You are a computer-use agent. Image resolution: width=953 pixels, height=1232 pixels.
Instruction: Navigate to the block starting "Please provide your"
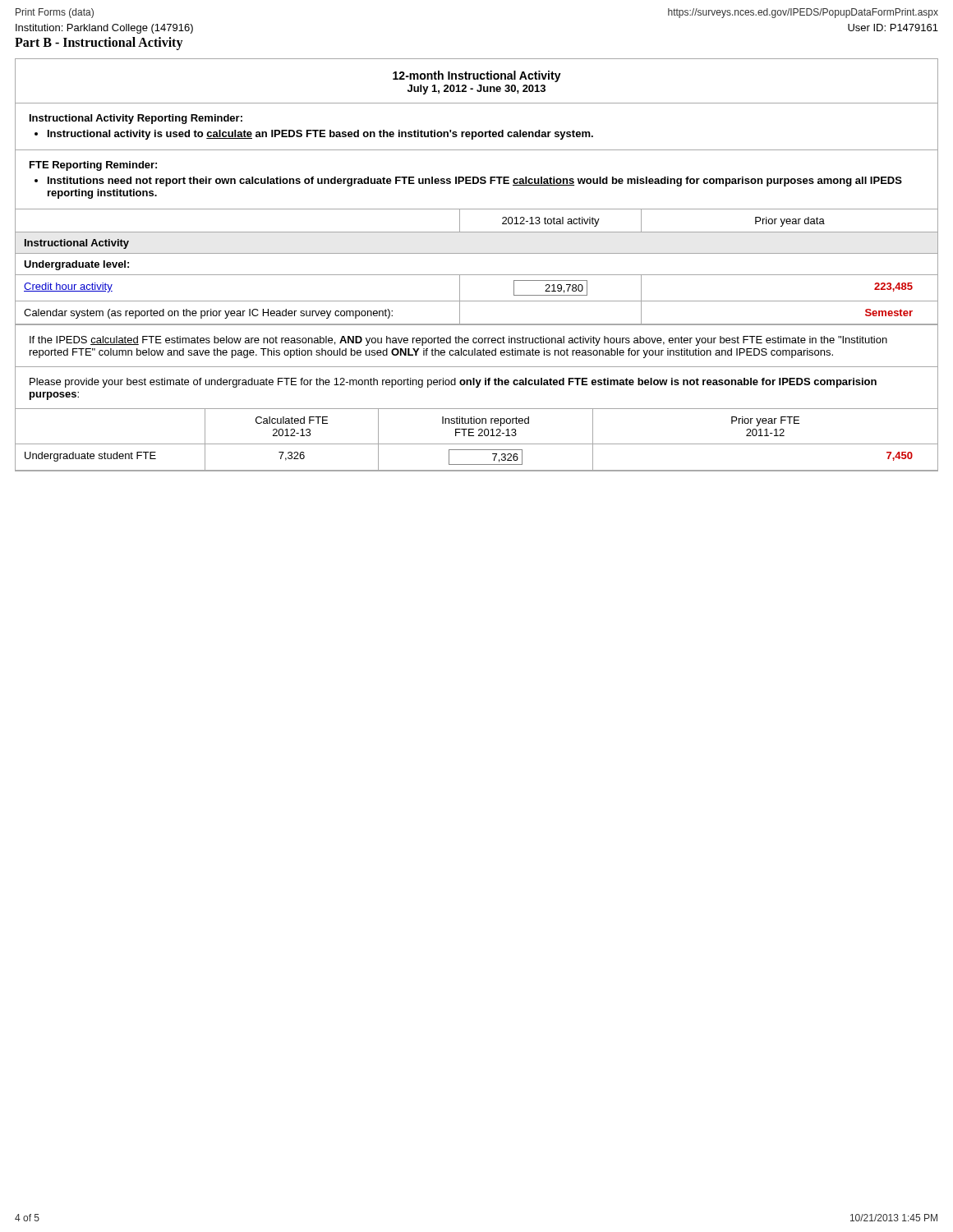tap(453, 388)
